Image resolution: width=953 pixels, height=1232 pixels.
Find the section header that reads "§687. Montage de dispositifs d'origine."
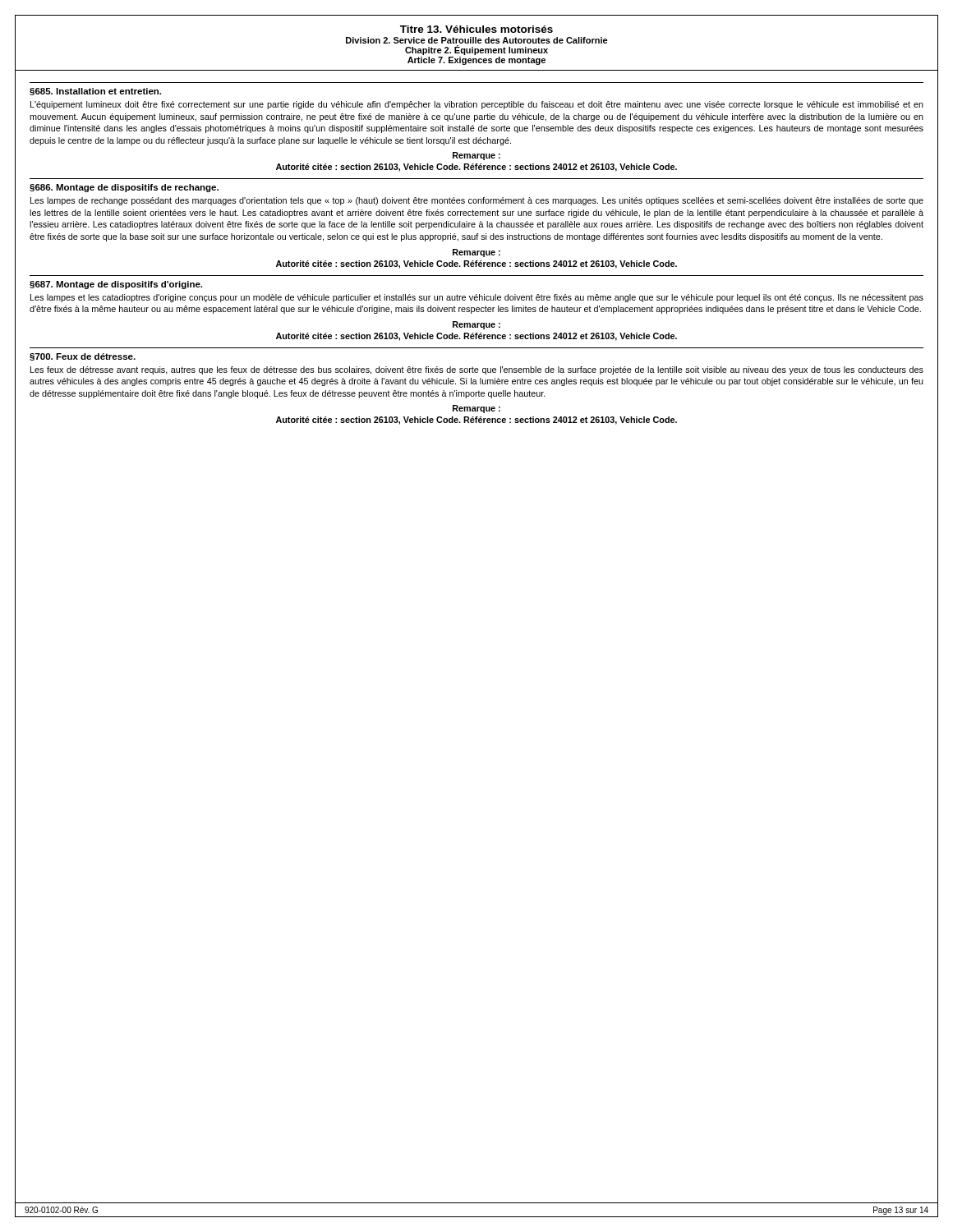pyautogui.click(x=116, y=284)
